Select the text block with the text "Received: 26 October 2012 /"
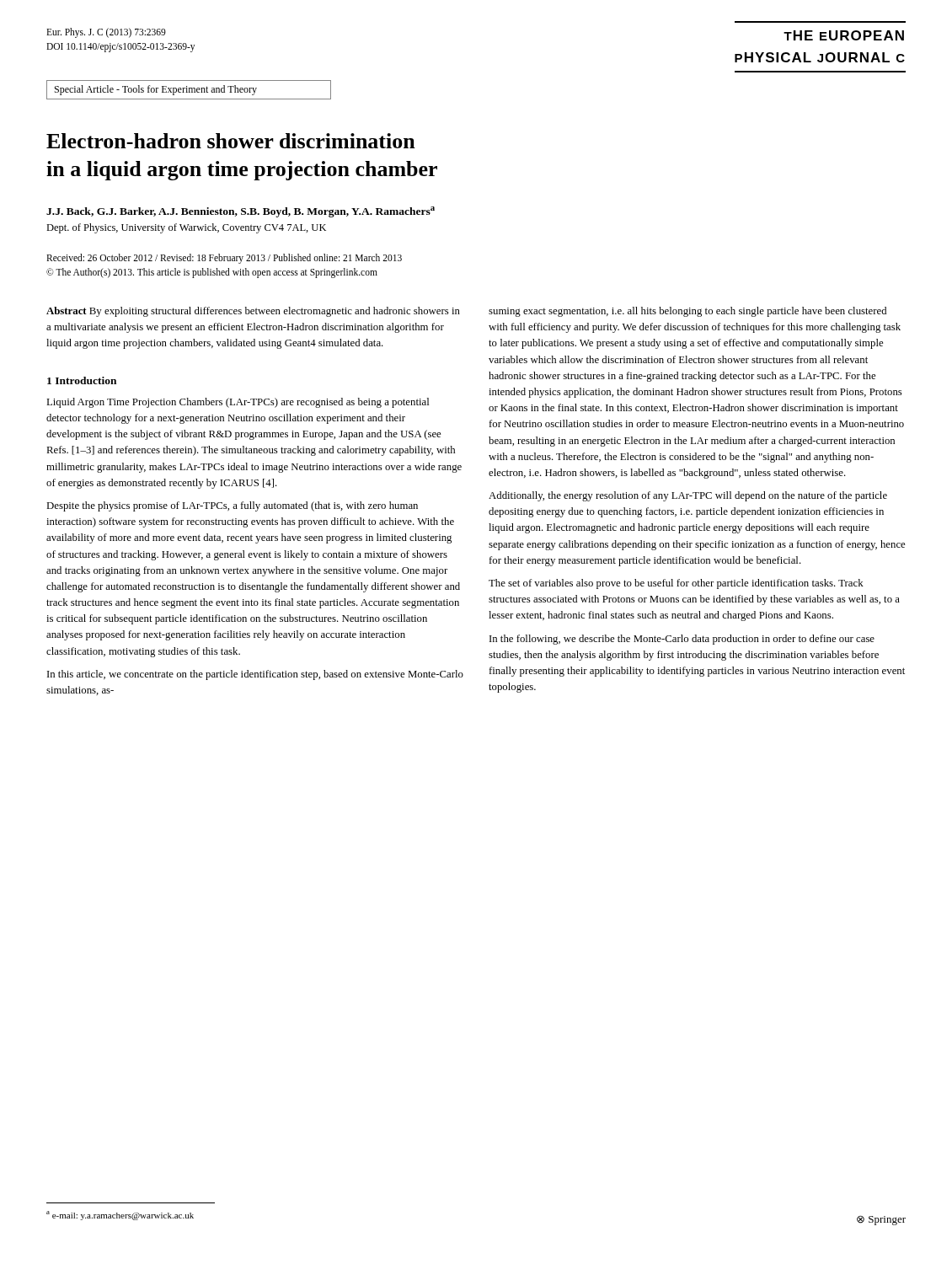 coord(224,265)
